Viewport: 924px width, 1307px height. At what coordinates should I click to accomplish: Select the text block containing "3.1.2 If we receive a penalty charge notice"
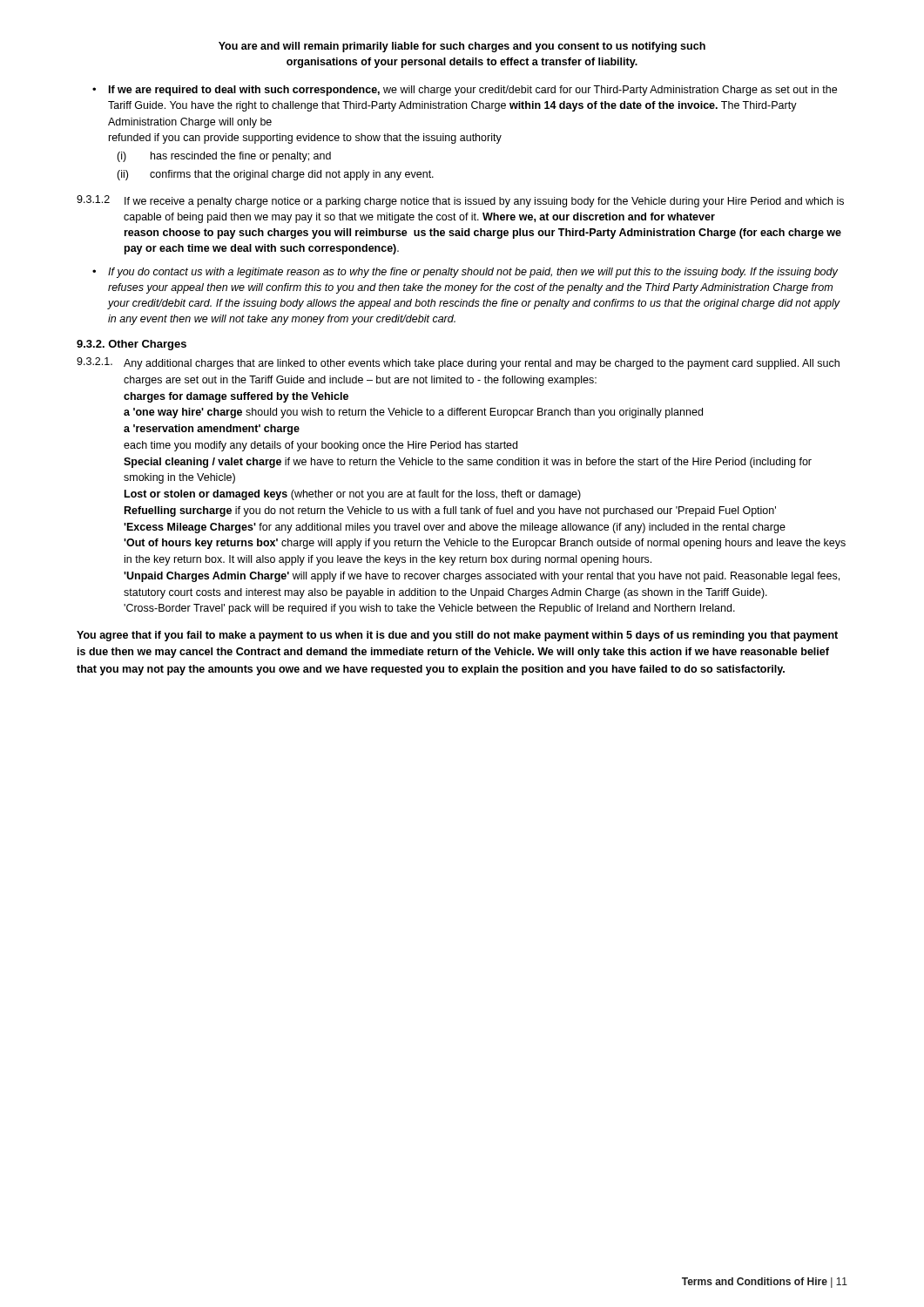coord(462,225)
